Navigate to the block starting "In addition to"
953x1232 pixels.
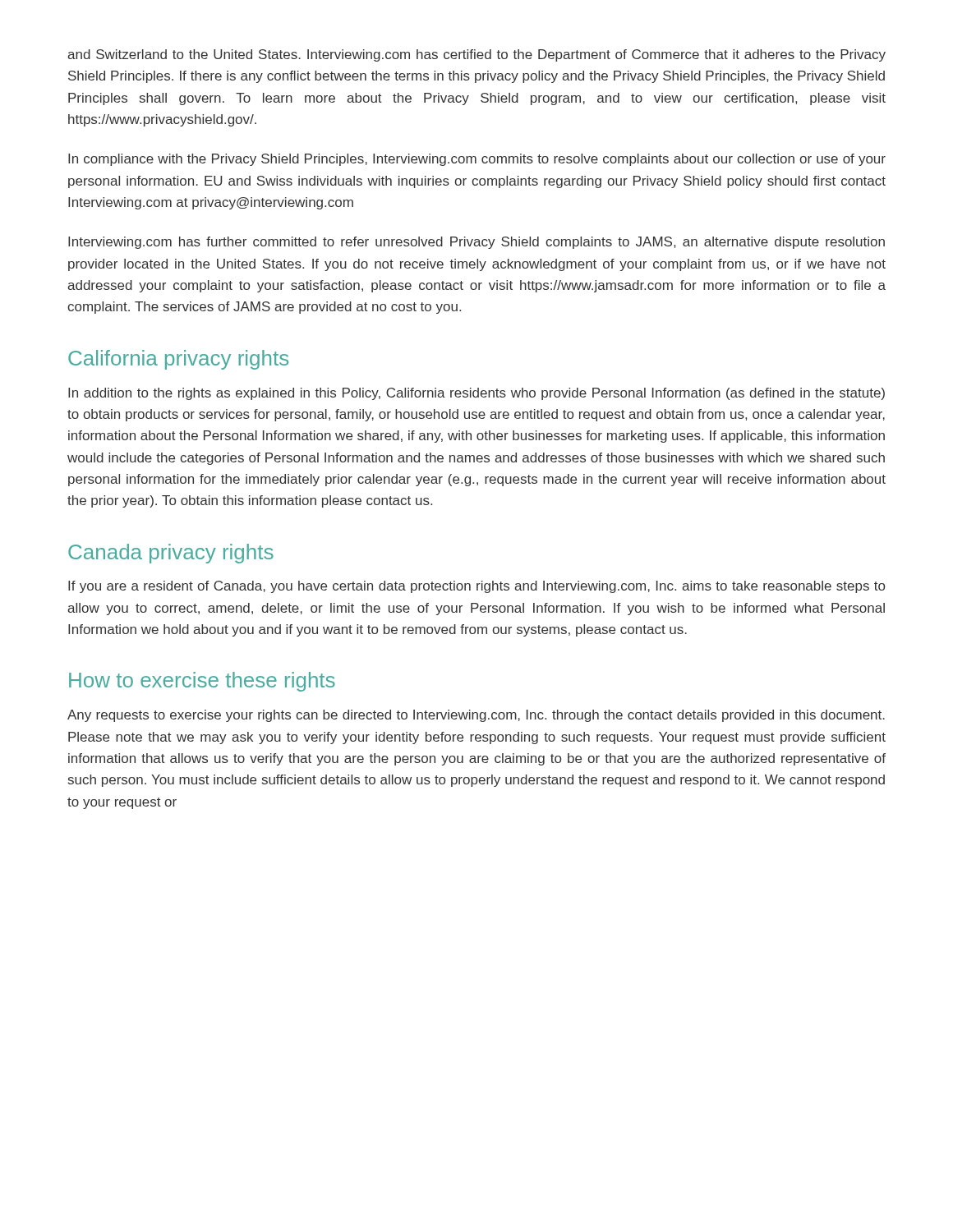pyautogui.click(x=476, y=447)
